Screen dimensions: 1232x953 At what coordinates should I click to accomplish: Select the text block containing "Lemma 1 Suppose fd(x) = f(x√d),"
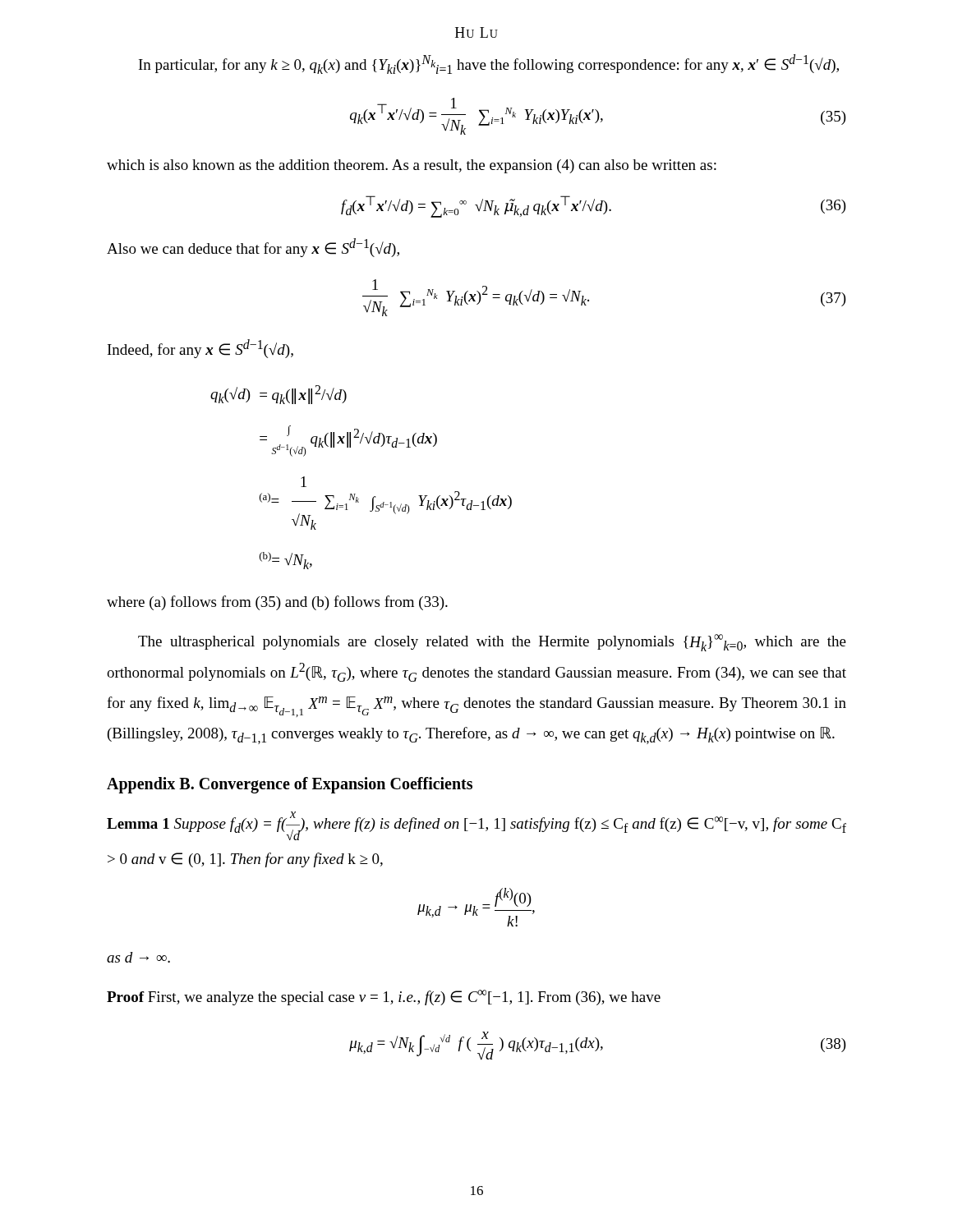(x=476, y=837)
